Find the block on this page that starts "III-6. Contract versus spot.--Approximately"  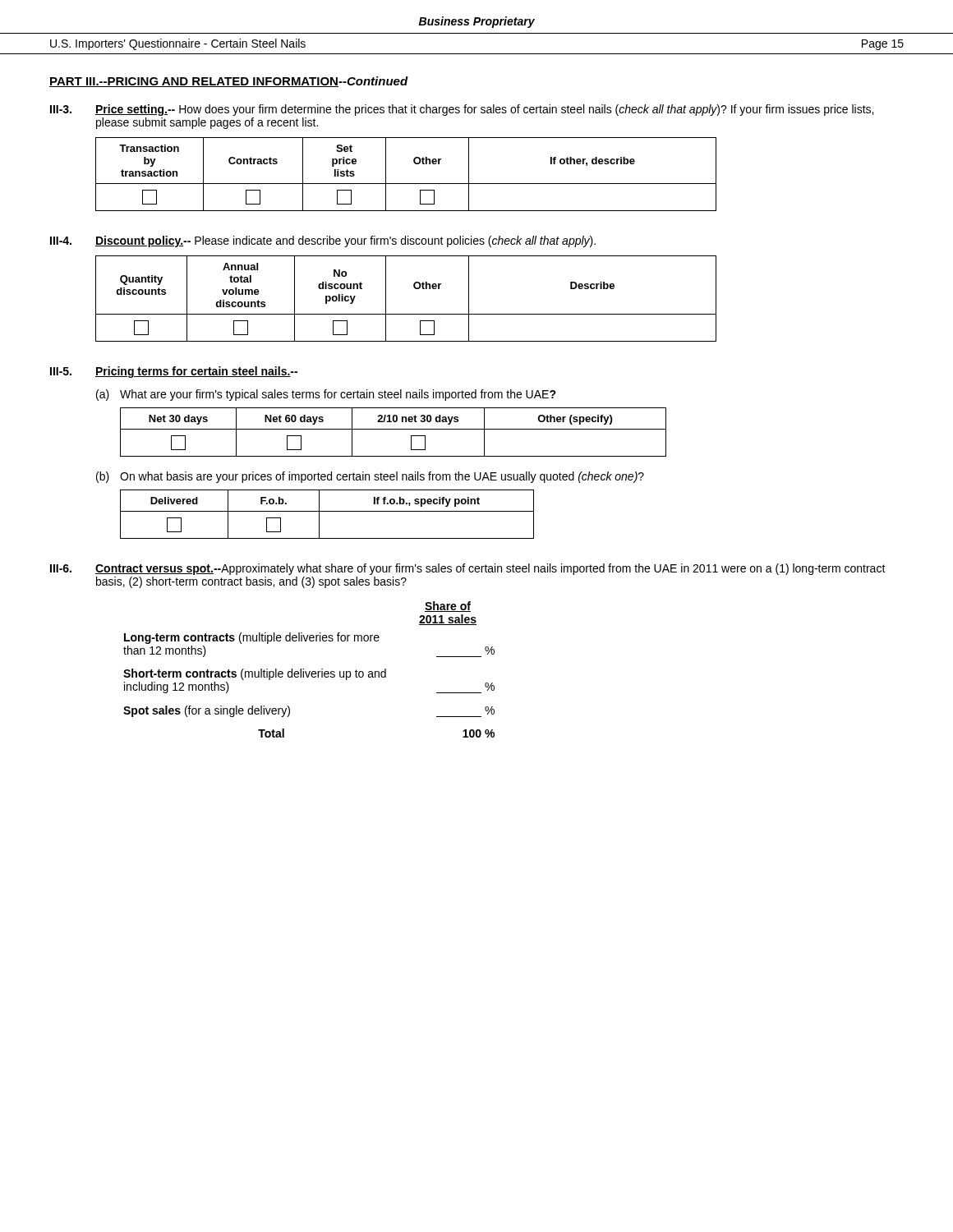pyautogui.click(x=476, y=575)
